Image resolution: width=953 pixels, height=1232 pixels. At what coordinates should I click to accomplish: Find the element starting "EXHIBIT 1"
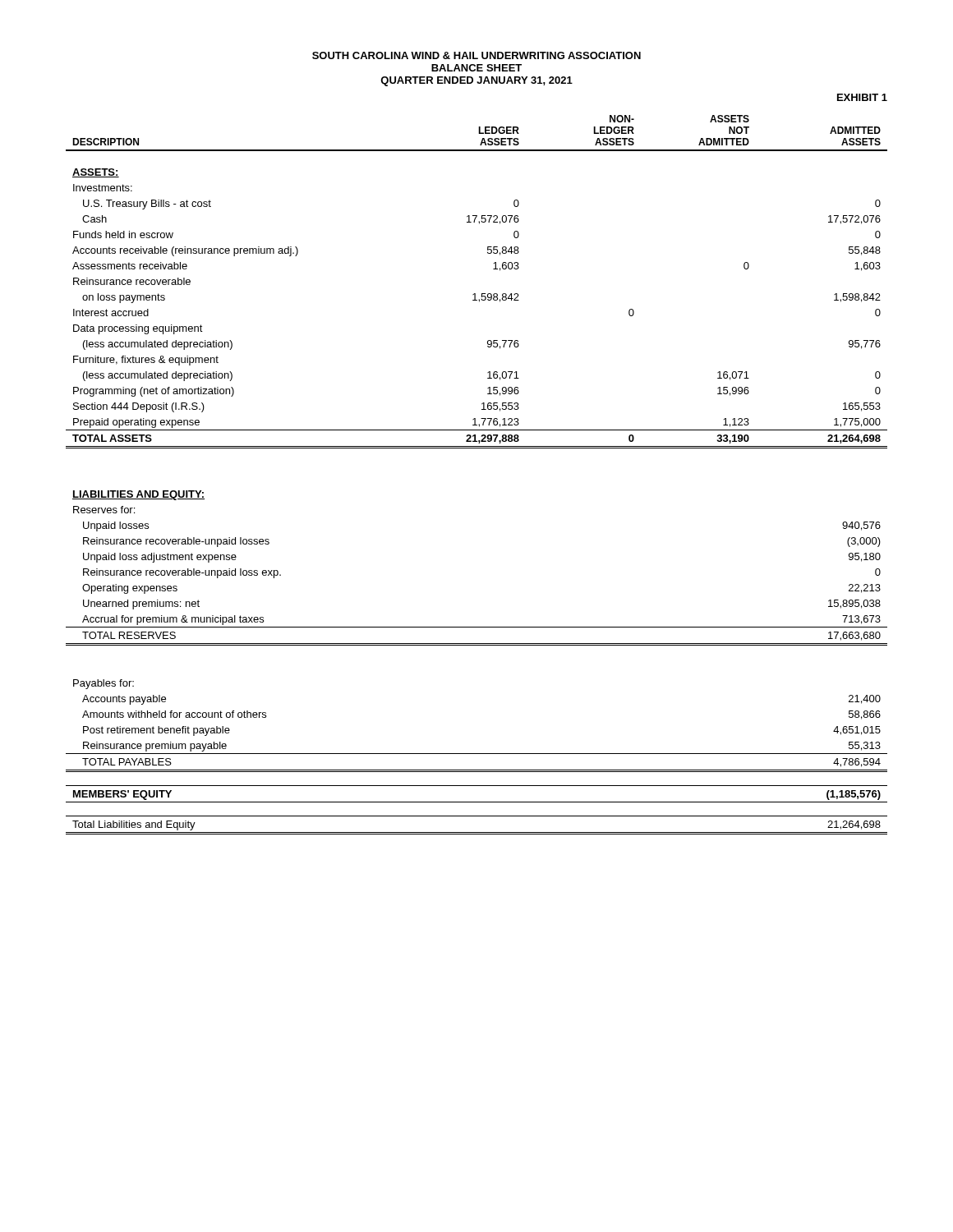click(x=862, y=97)
